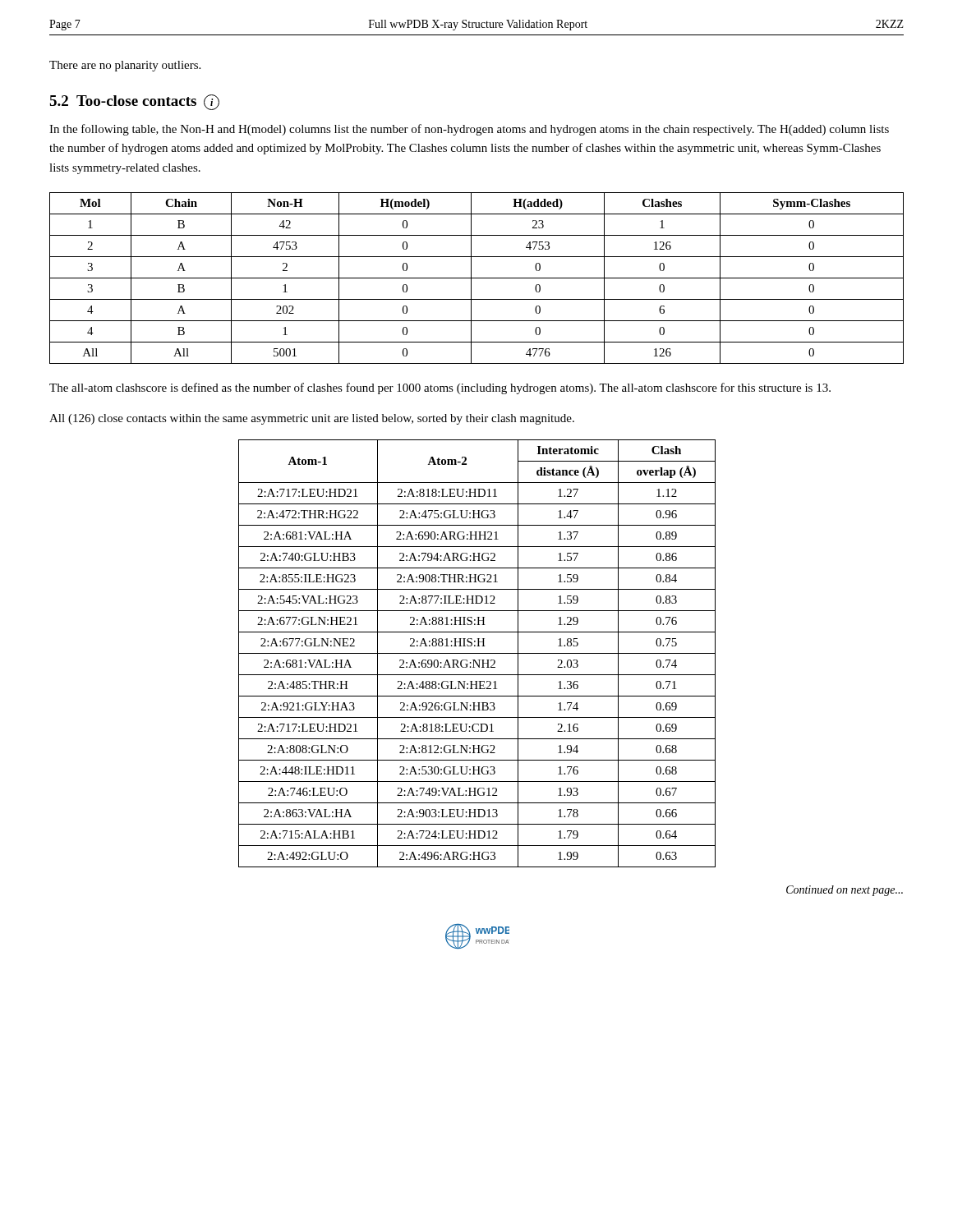
Task: Find the text starting "The all-atom clashscore is defined as the"
Action: click(440, 388)
